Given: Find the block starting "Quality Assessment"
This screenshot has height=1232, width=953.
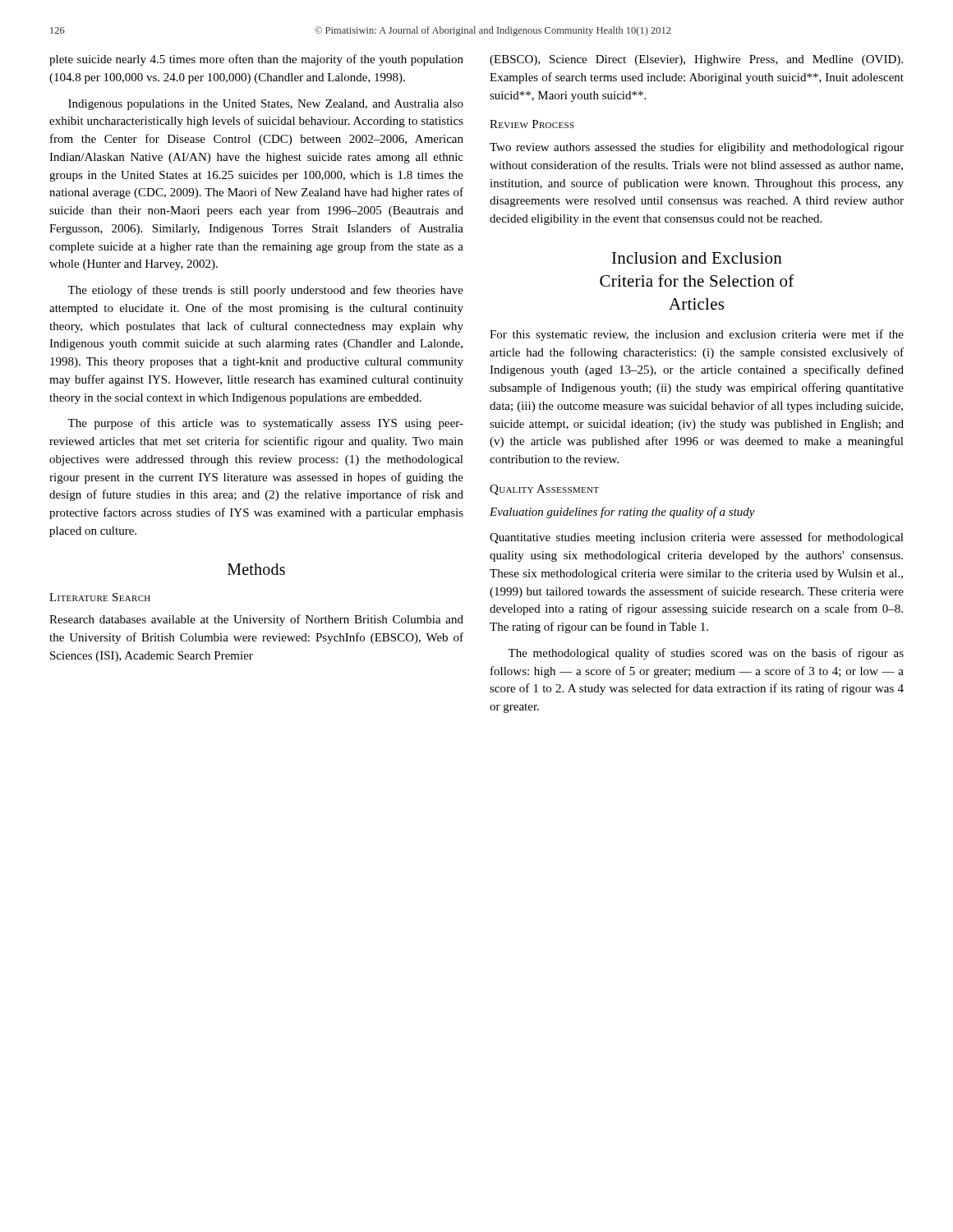Looking at the screenshot, I should pos(544,490).
